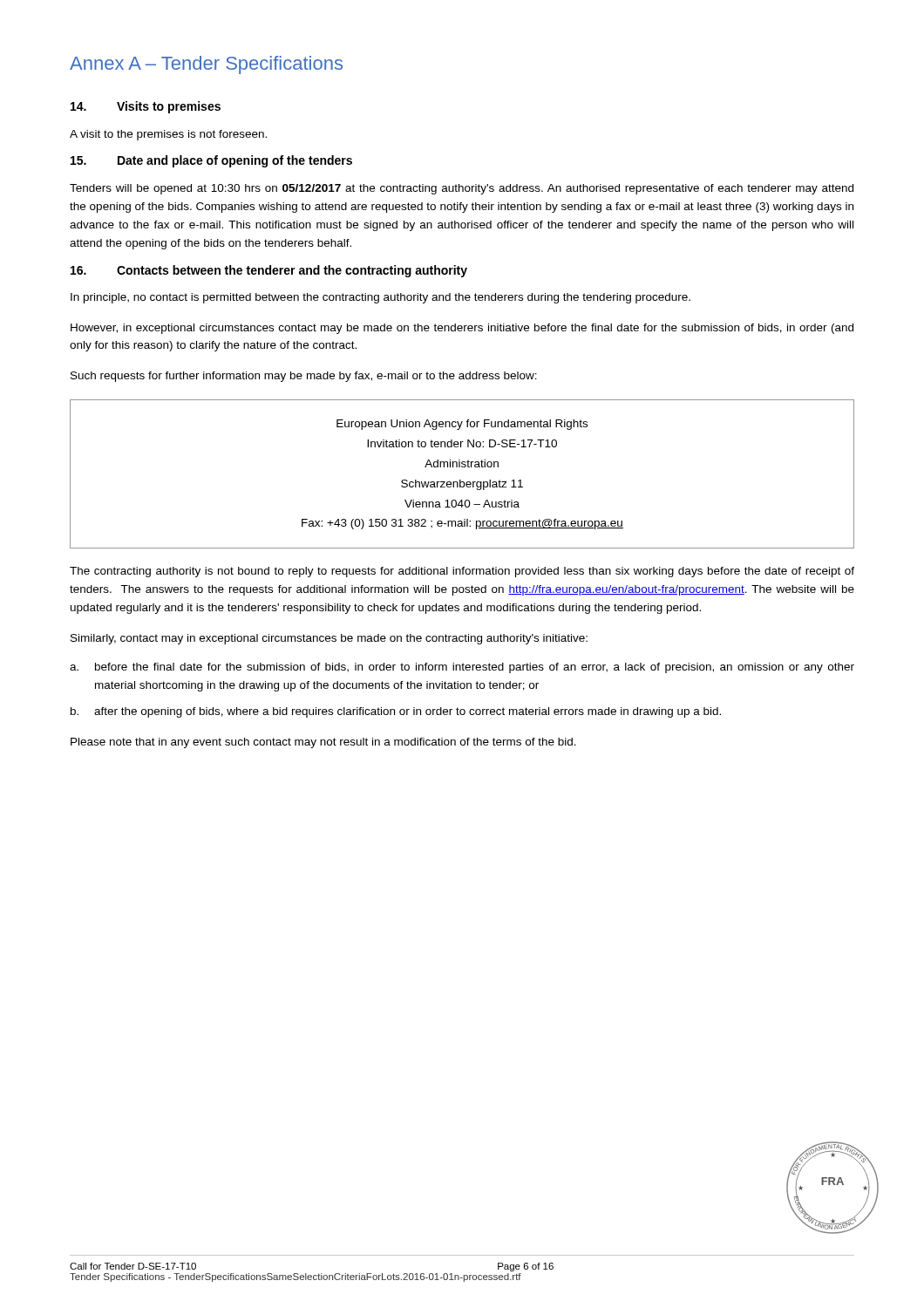Locate the block of text that opens with "However, in exceptional circumstances contact may be made"
The width and height of the screenshot is (924, 1308).
coord(462,337)
